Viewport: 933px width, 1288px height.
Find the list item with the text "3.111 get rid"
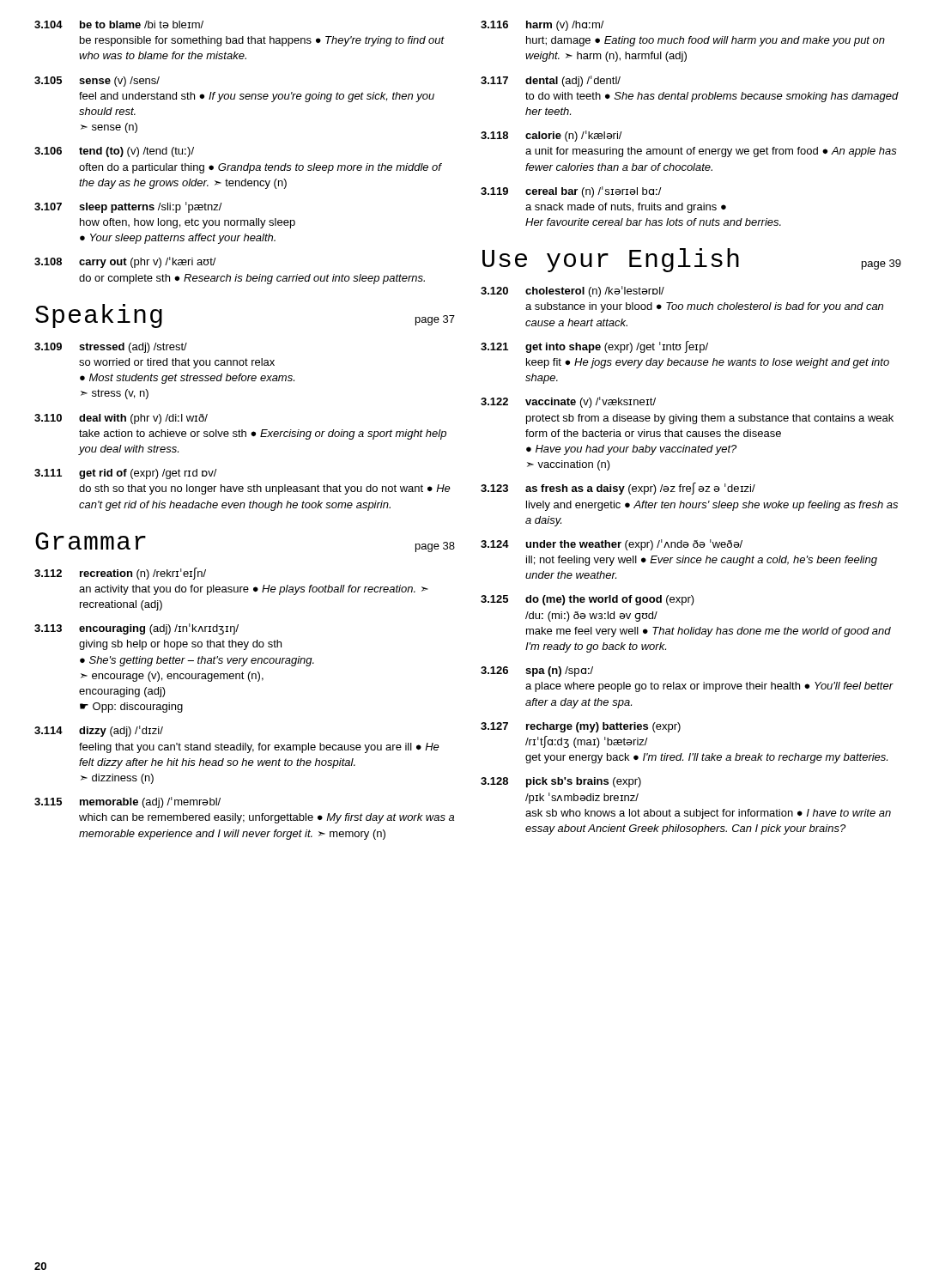pyautogui.click(x=245, y=489)
